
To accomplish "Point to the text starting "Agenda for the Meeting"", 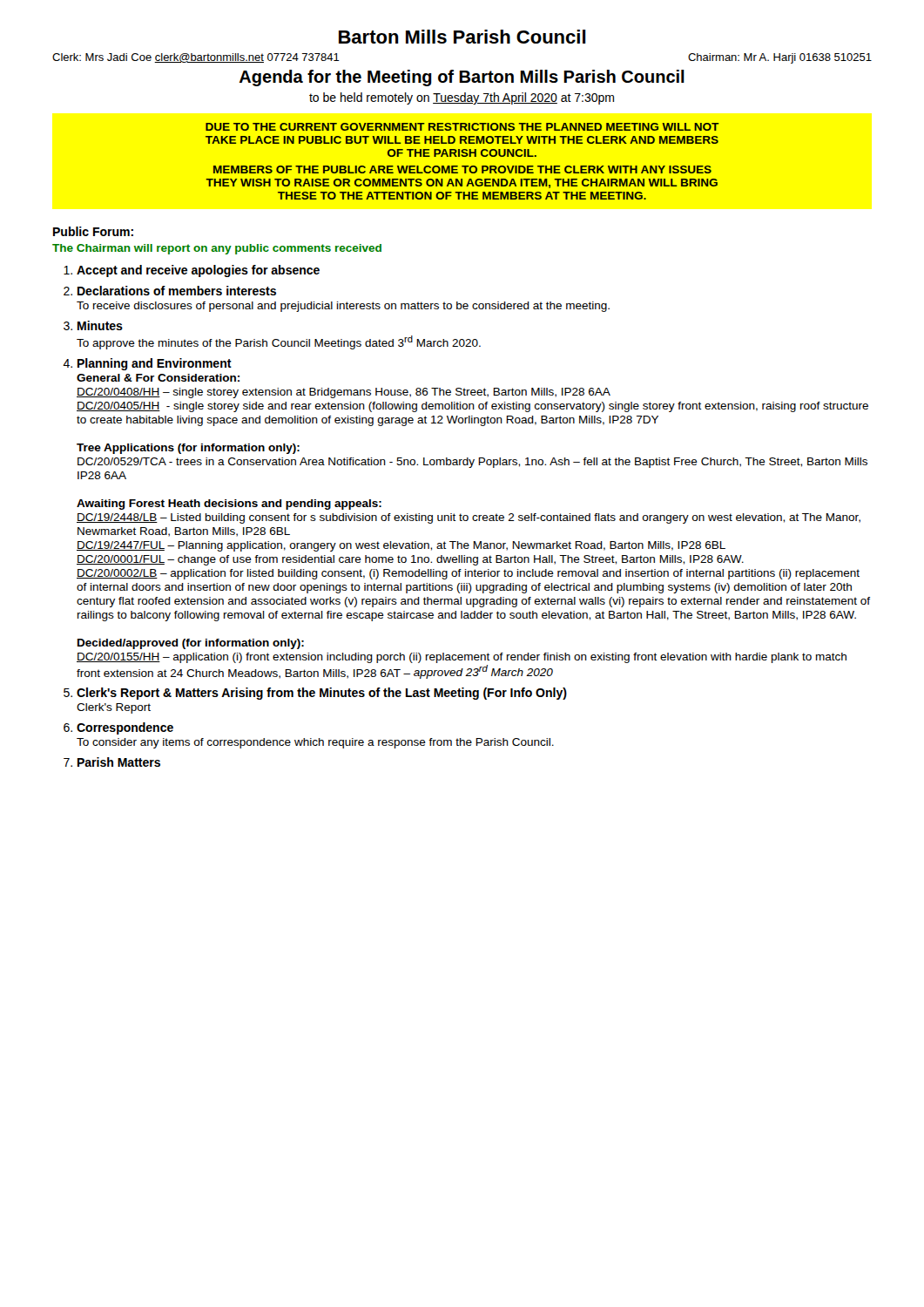I will pyautogui.click(x=462, y=77).
